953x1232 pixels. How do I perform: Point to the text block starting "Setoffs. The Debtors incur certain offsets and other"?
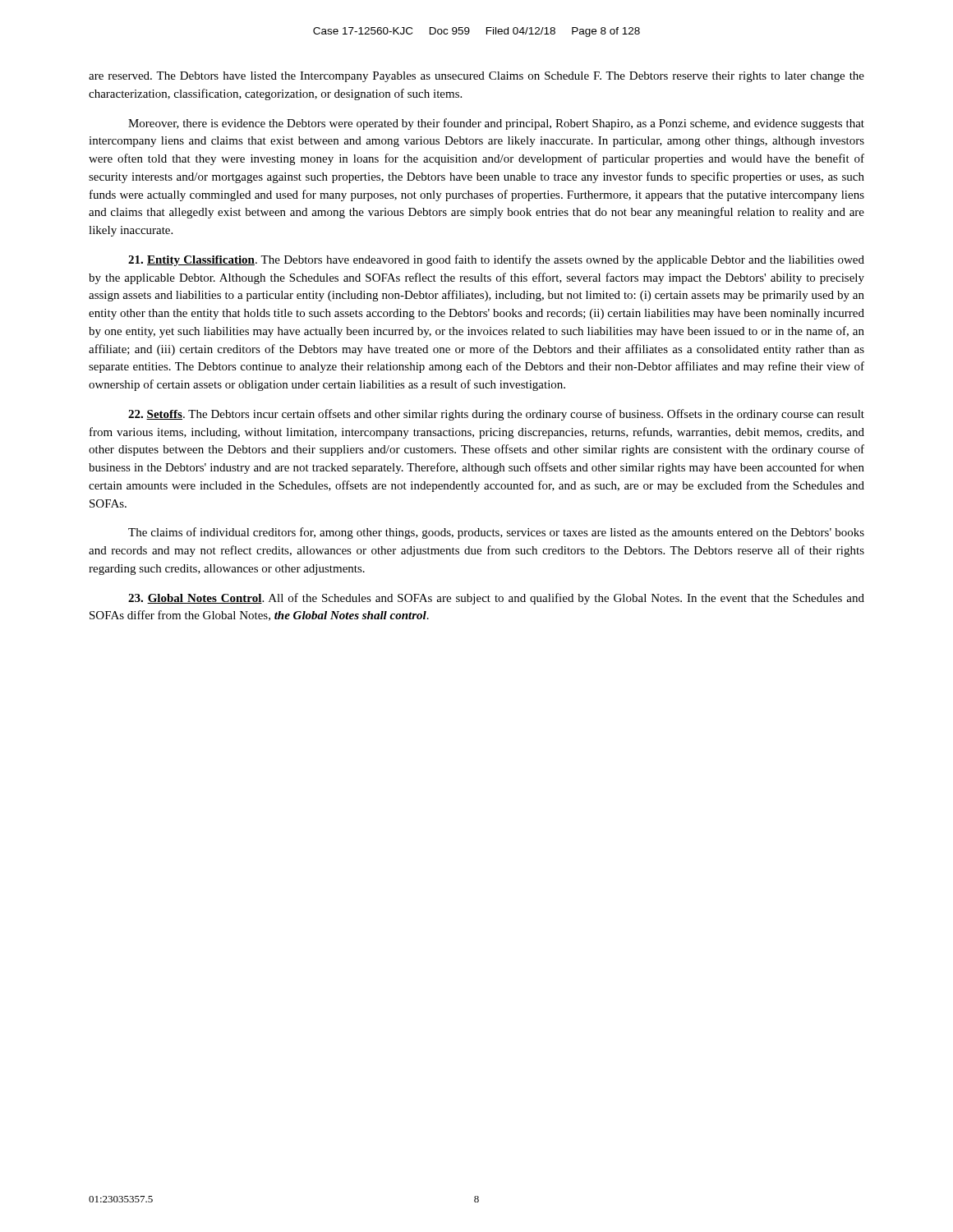[476, 458]
